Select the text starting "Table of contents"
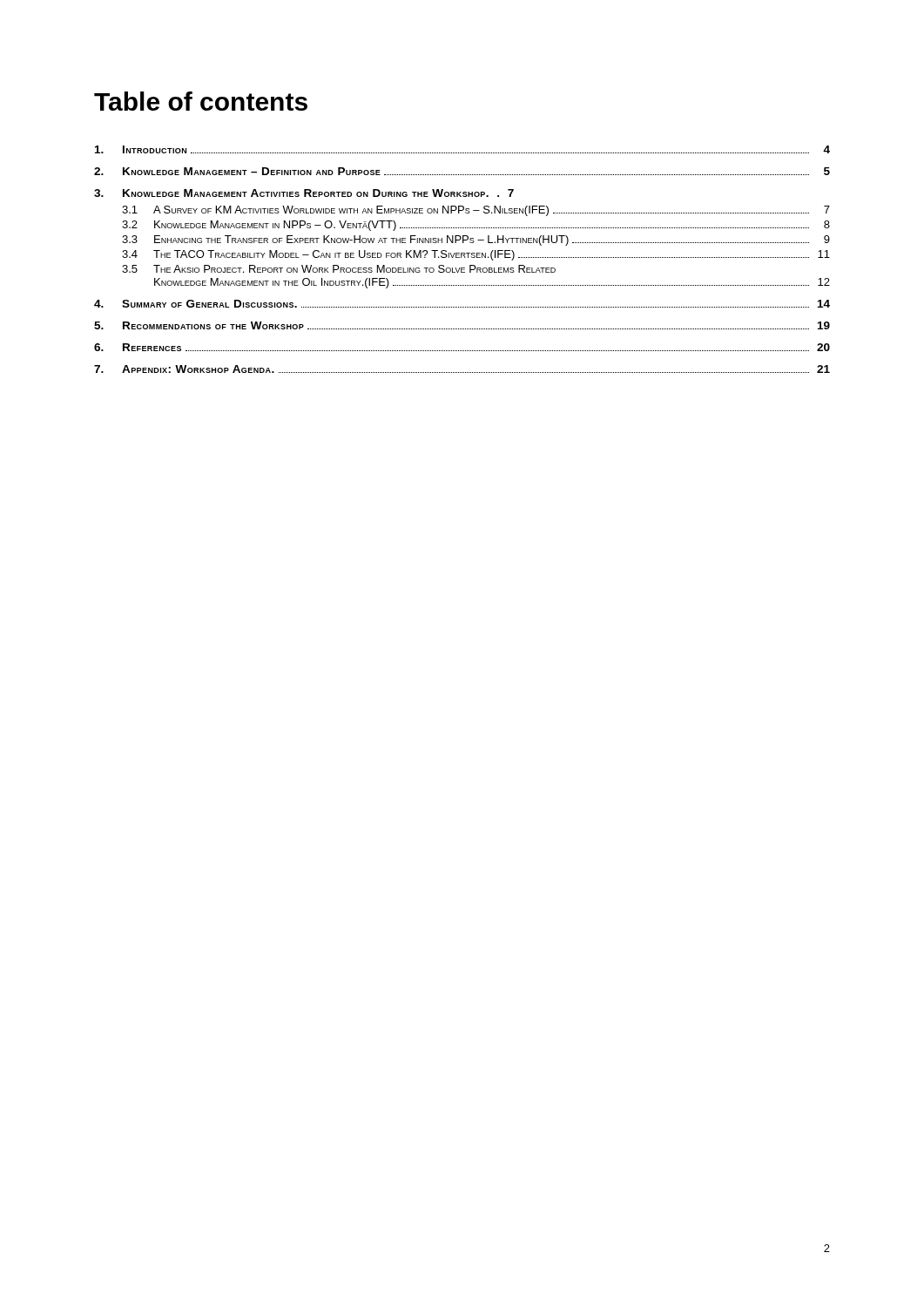 pos(201,102)
